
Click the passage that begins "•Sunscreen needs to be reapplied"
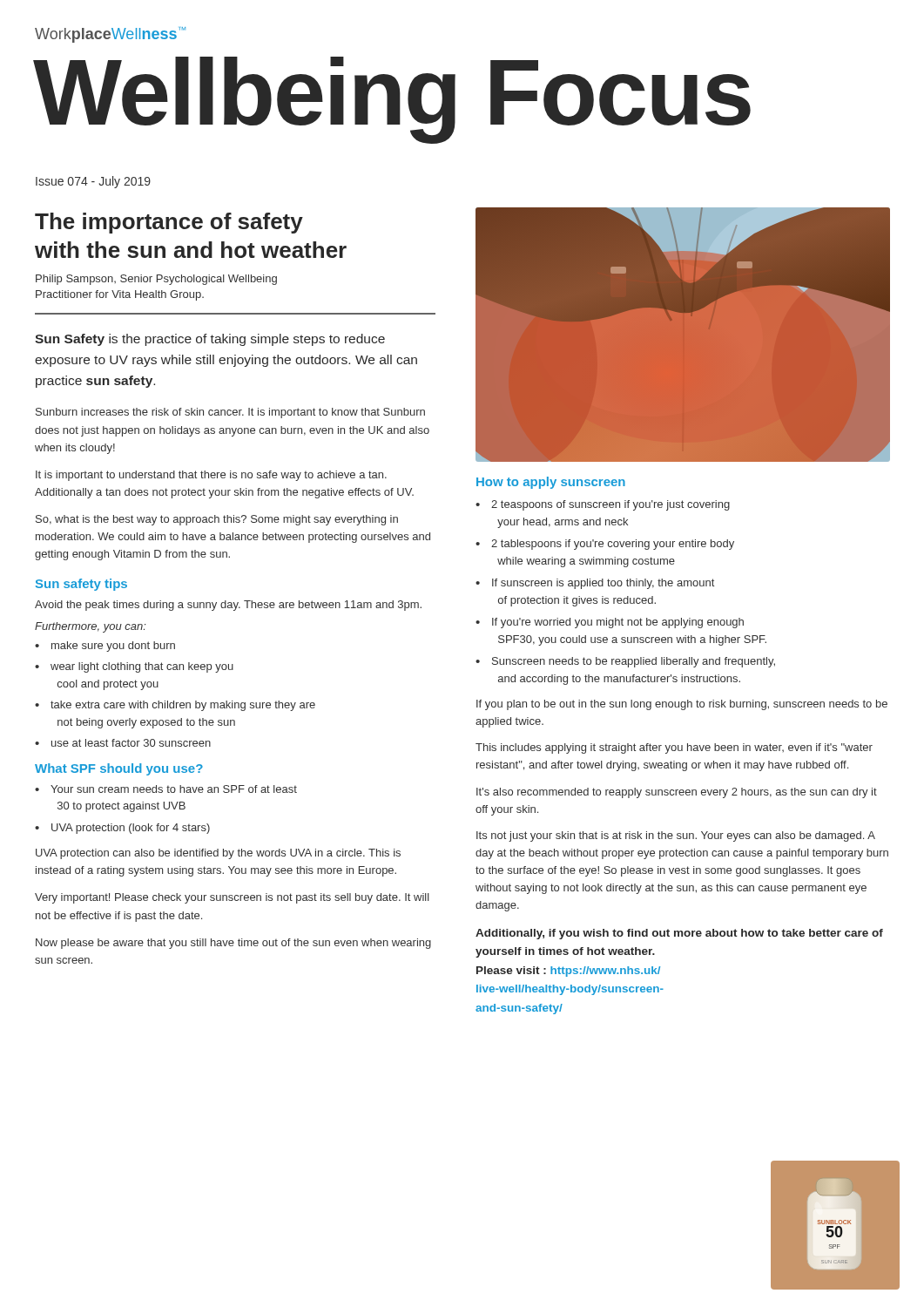626,669
